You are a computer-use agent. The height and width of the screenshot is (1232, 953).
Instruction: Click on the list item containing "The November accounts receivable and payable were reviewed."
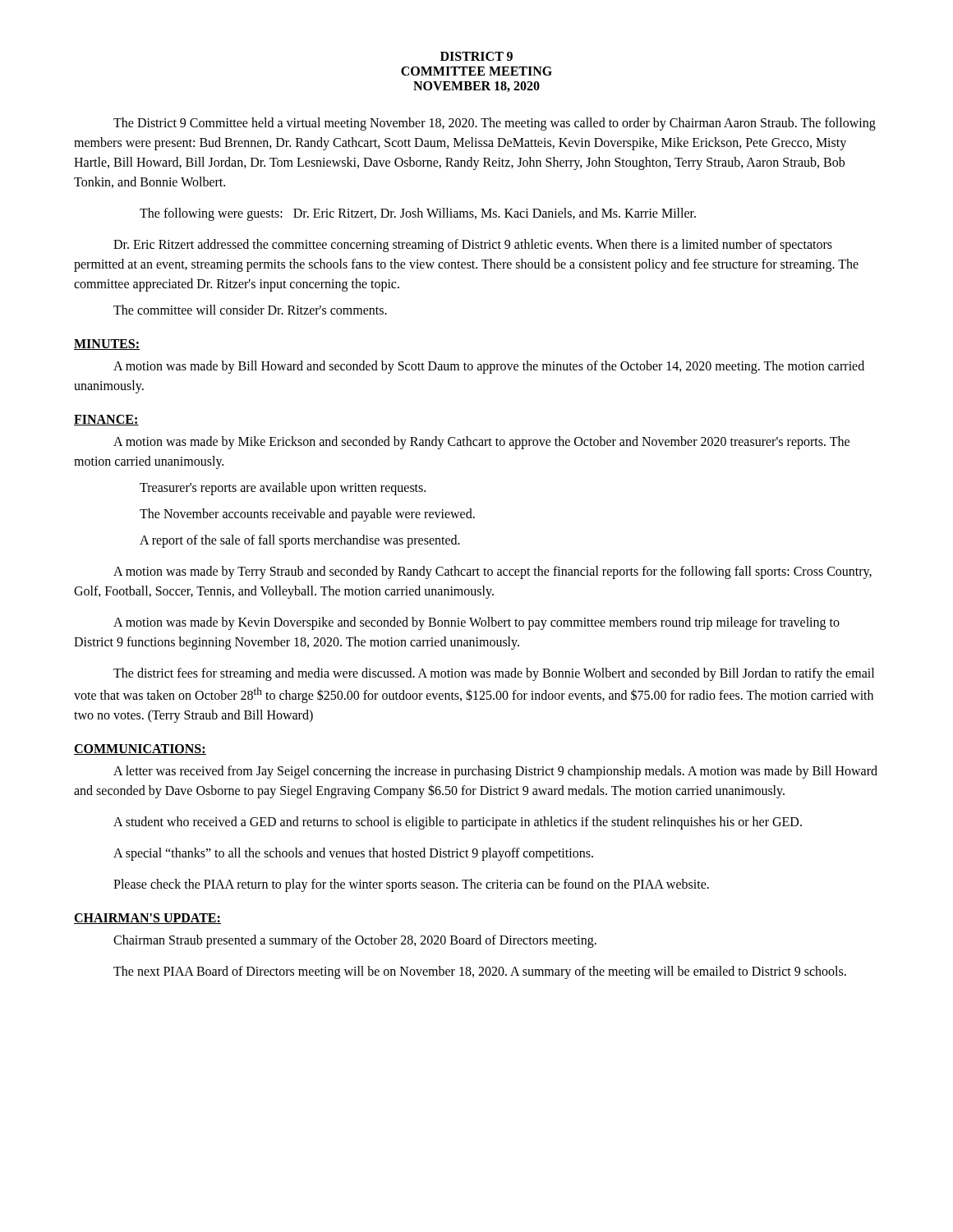[x=476, y=514]
